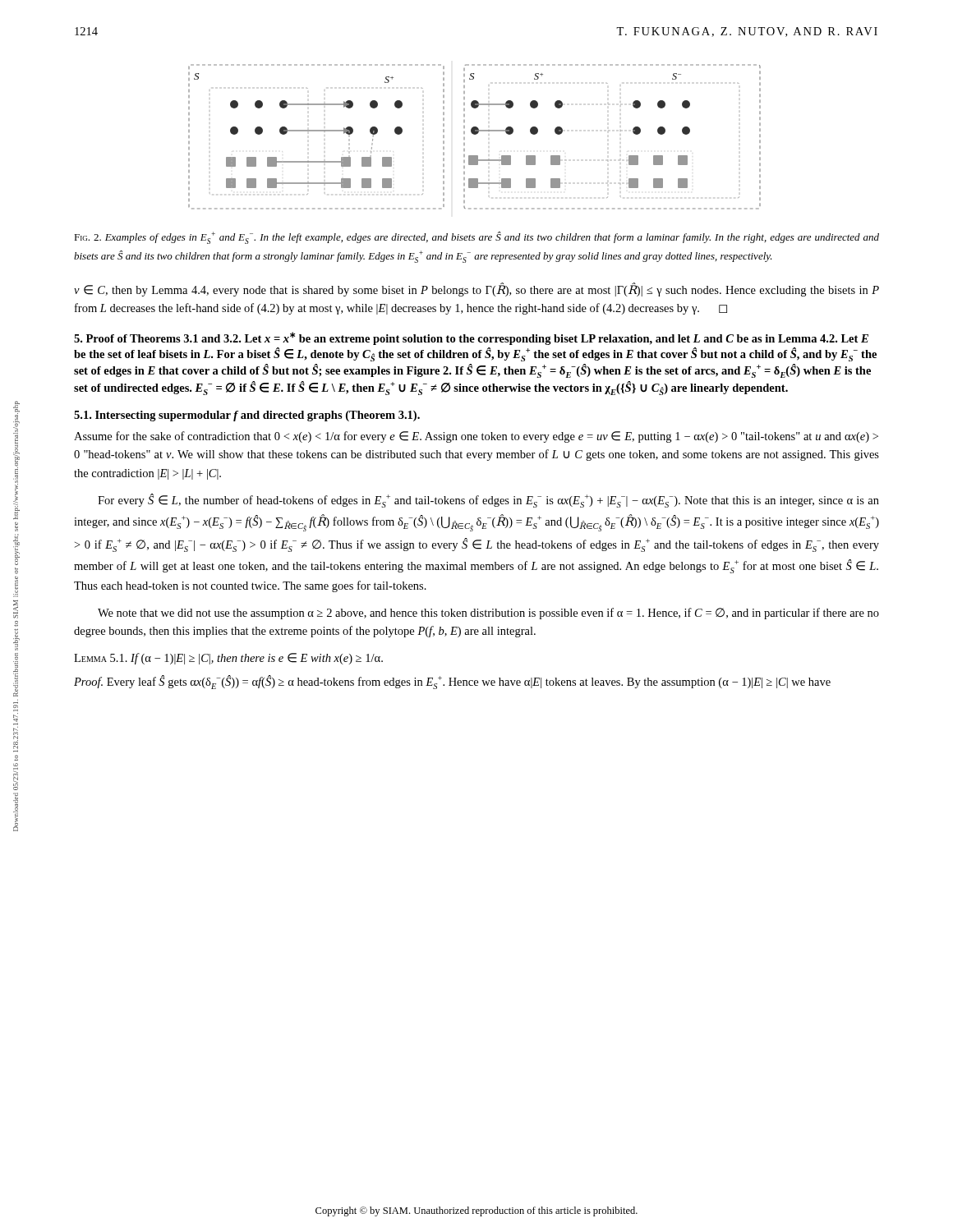Find the text block that reads "Assume for the"
The image size is (953, 1232).
(x=476, y=454)
